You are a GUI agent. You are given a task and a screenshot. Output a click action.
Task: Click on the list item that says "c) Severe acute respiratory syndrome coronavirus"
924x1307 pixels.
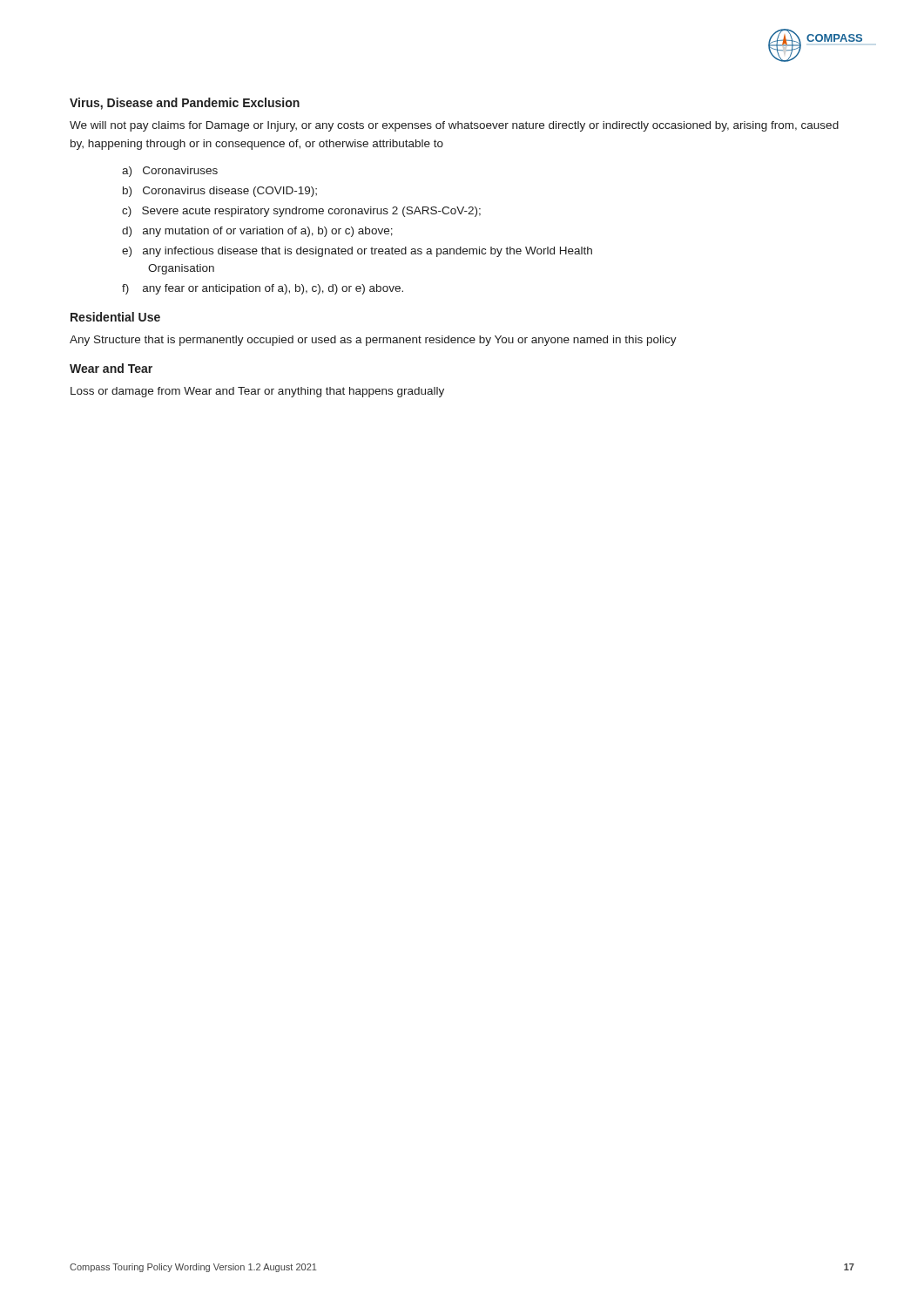(x=302, y=210)
